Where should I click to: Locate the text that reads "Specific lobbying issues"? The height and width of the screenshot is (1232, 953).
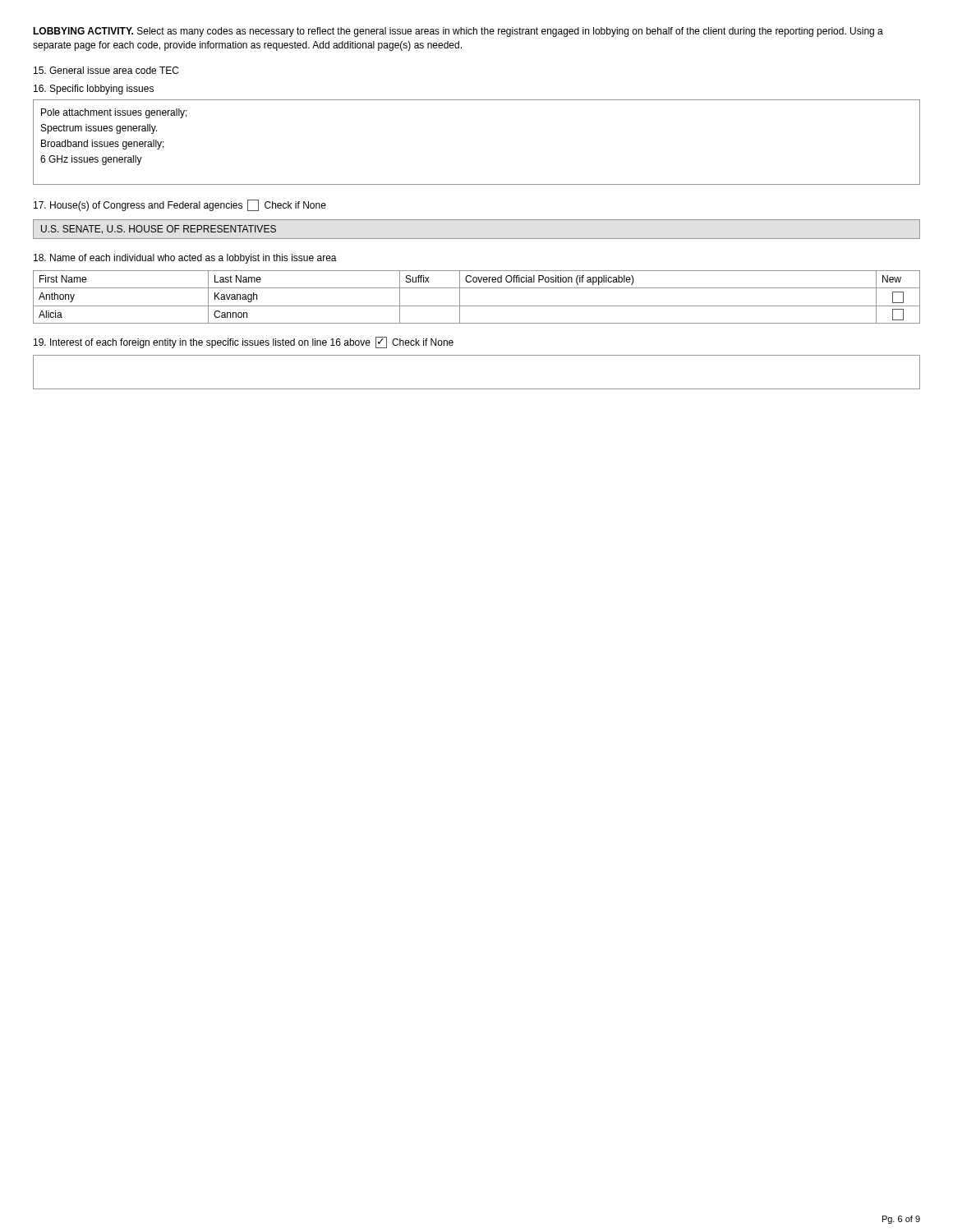93,89
